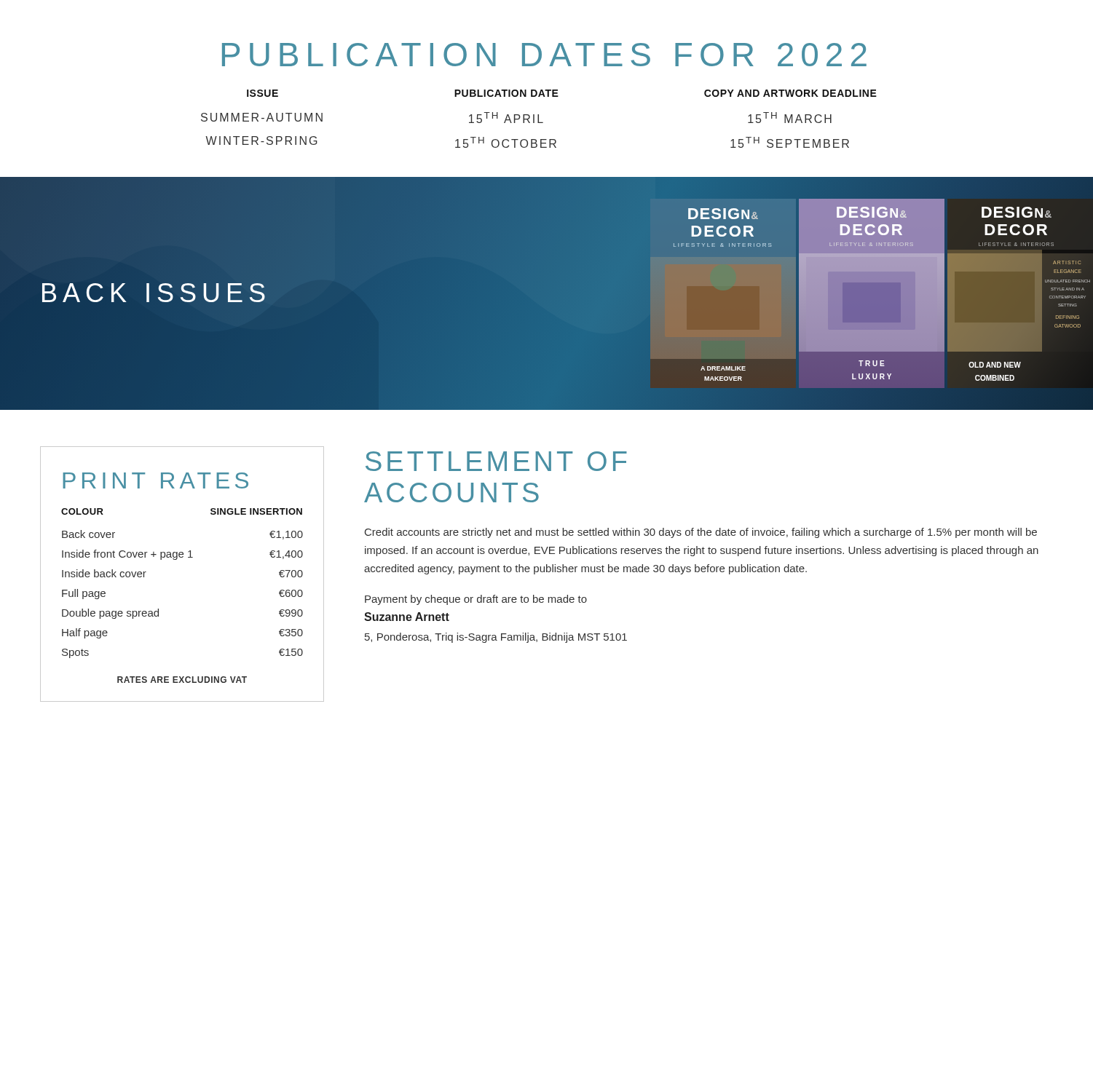Viewport: 1093px width, 1092px height.
Task: Locate the section header that opens with "SETTLEMENT OFACCOUNTS Credit accounts"
Action: [709, 546]
